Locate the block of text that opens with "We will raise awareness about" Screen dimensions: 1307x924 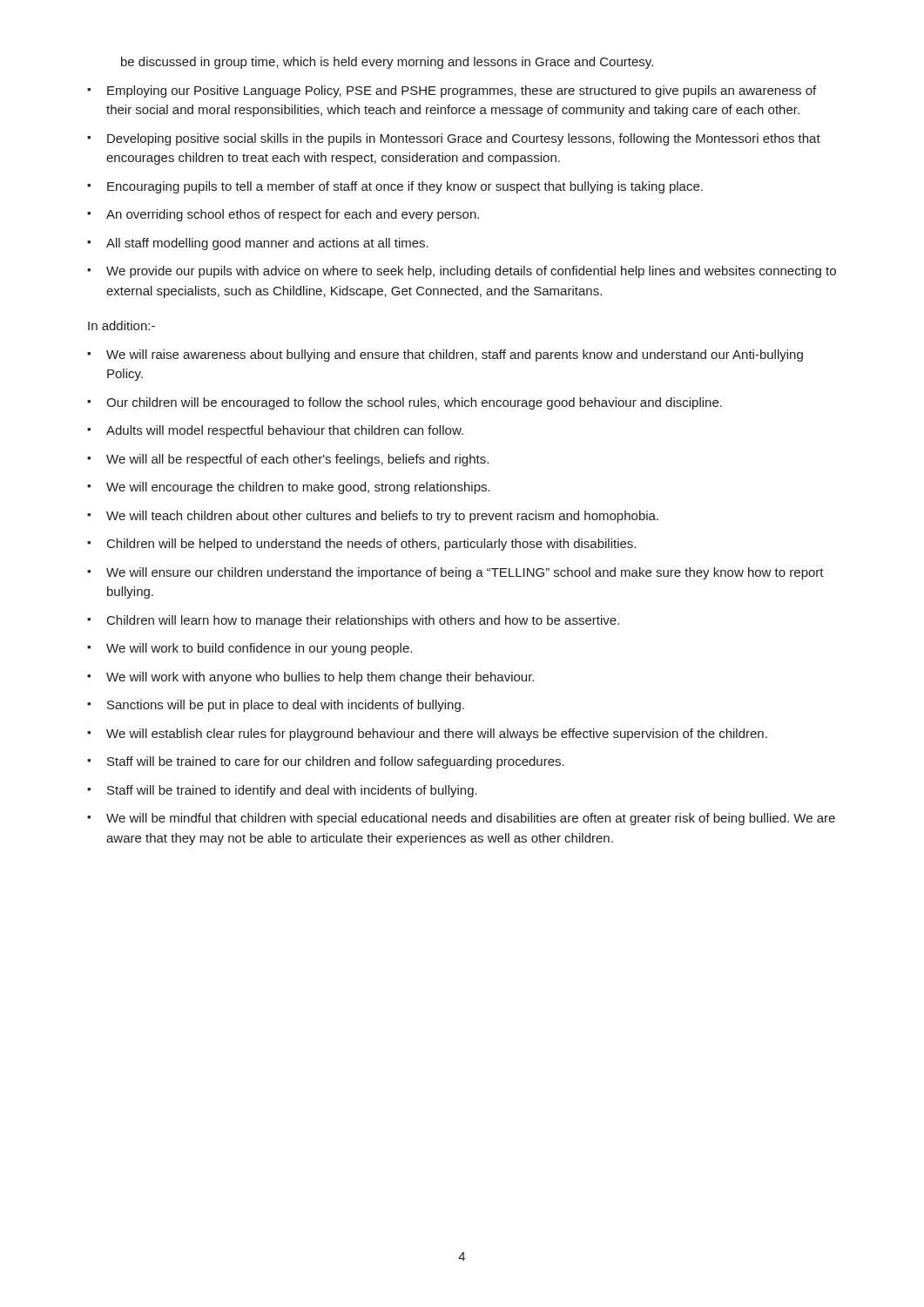point(455,364)
